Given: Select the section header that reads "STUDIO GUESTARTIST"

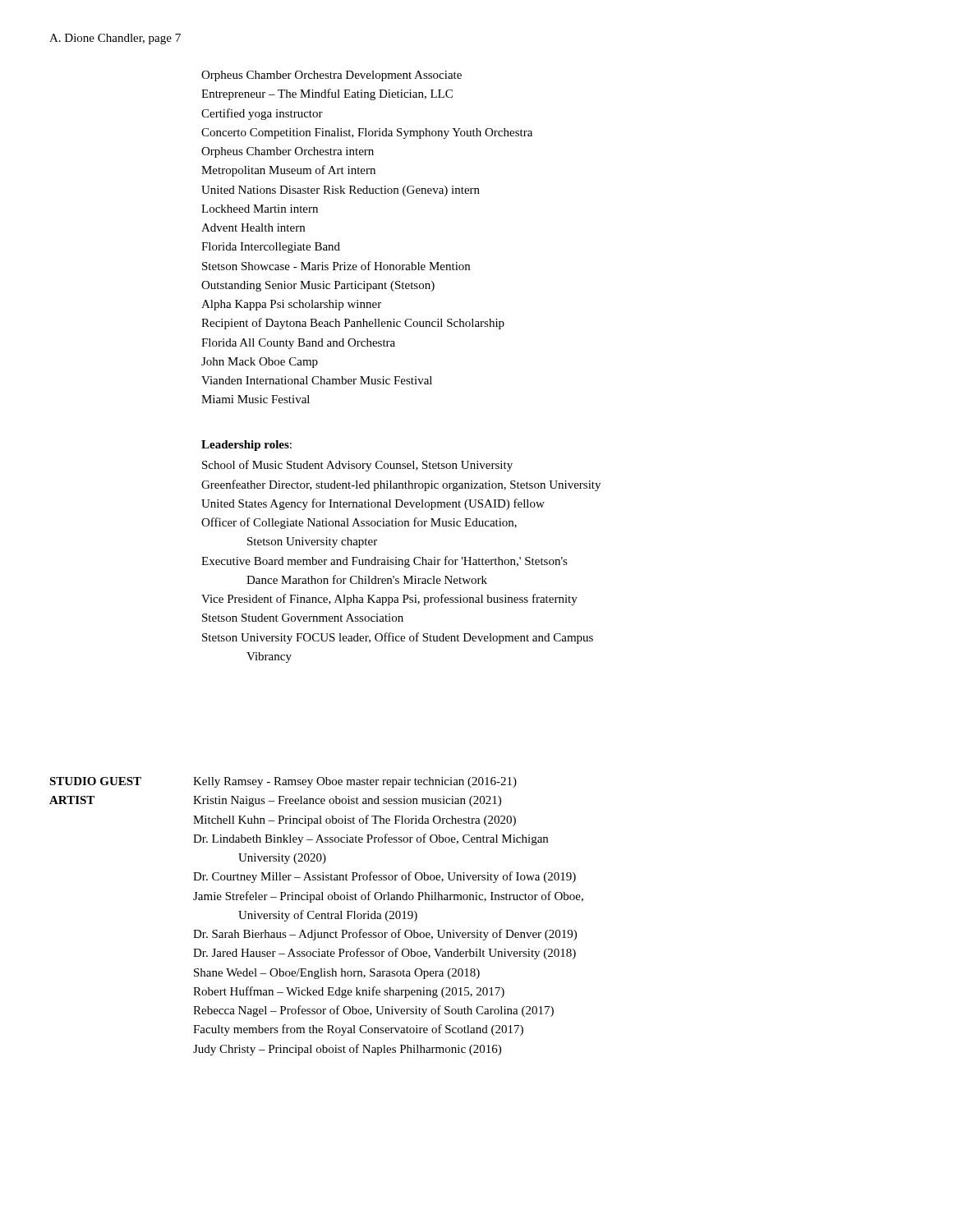Looking at the screenshot, I should coord(95,791).
